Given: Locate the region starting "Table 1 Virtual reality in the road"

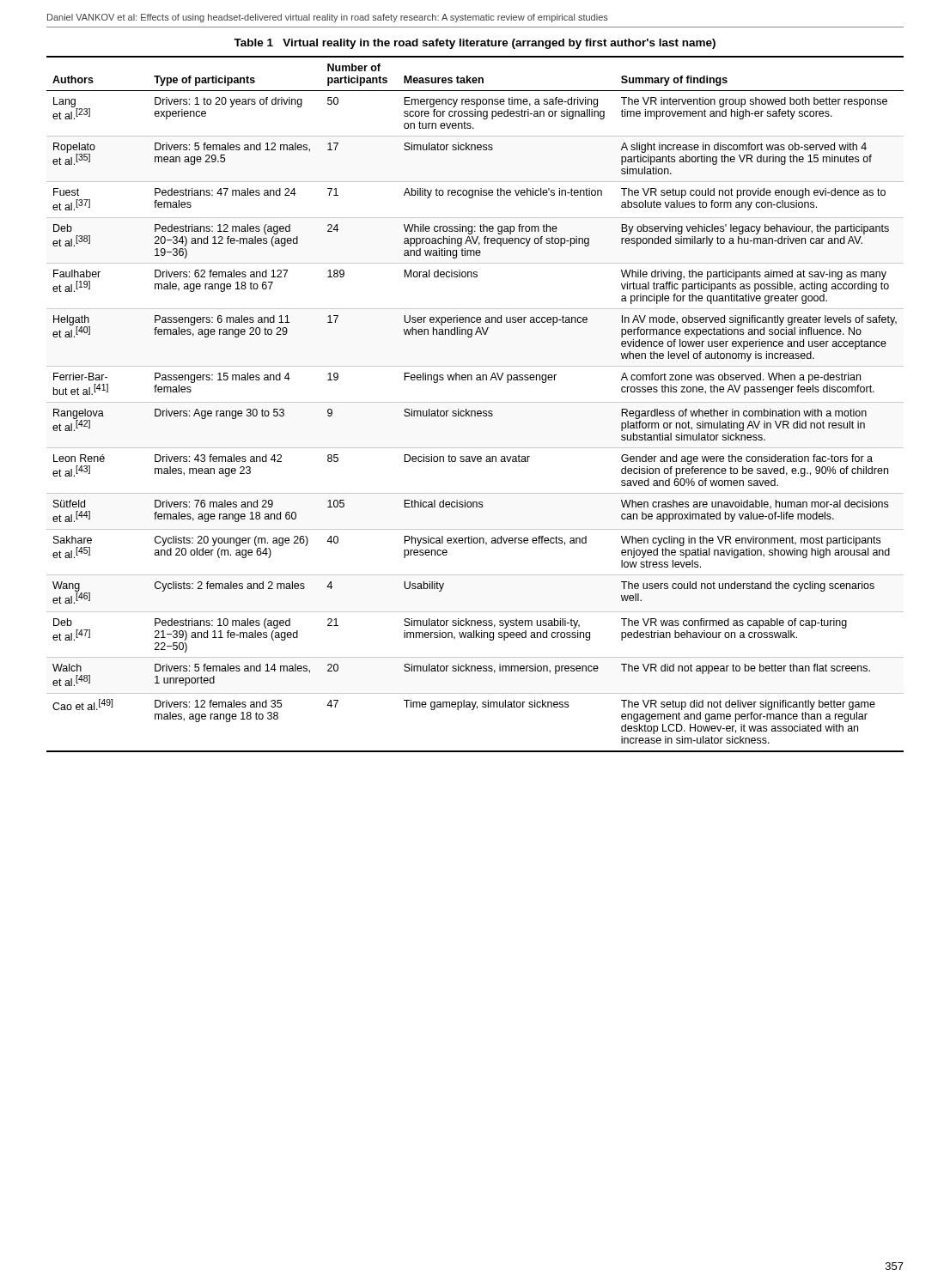Looking at the screenshot, I should click(475, 43).
